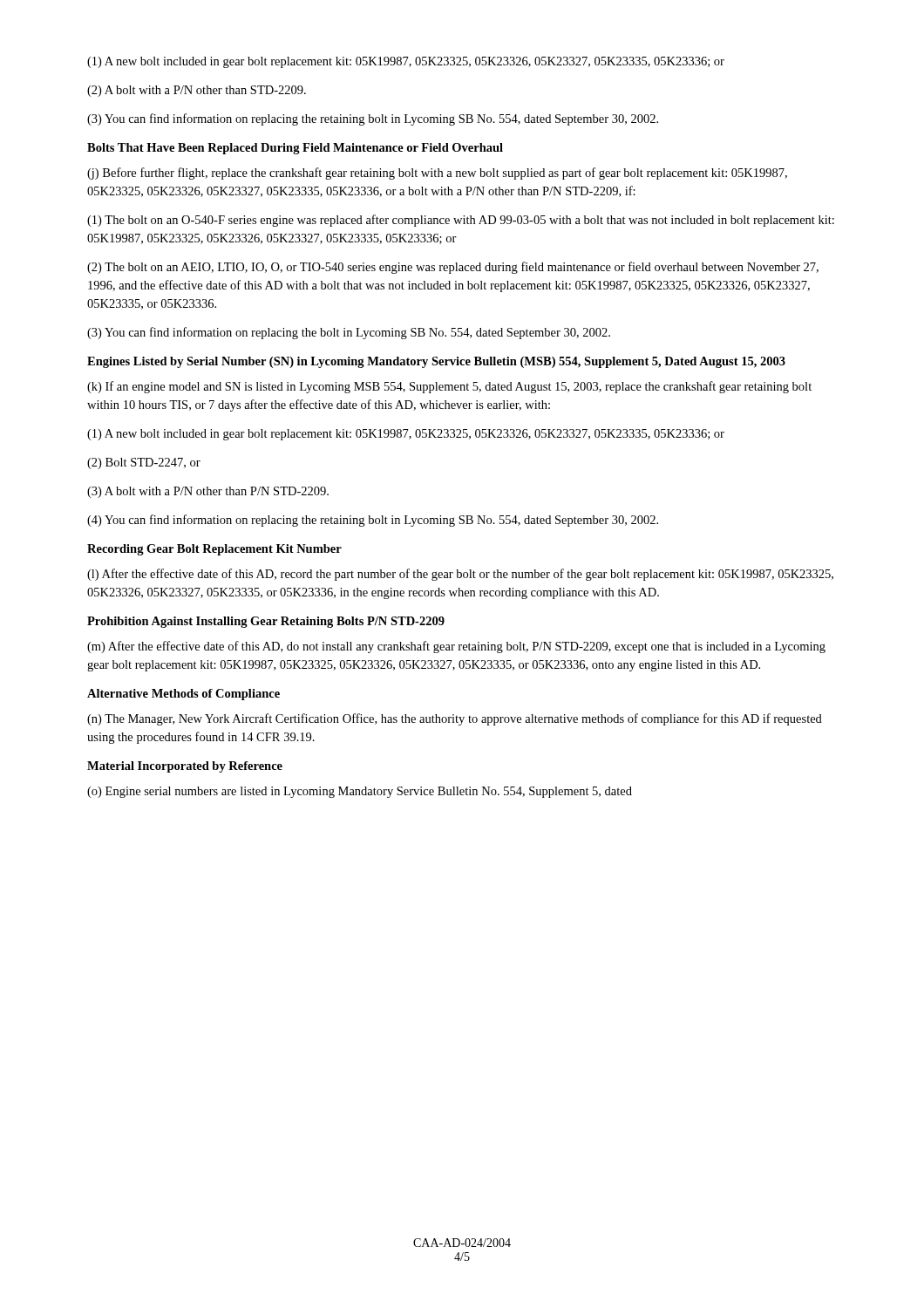Click on the list item that reads "(1) The bolt on an"
This screenshot has height=1308, width=924.
click(x=461, y=229)
